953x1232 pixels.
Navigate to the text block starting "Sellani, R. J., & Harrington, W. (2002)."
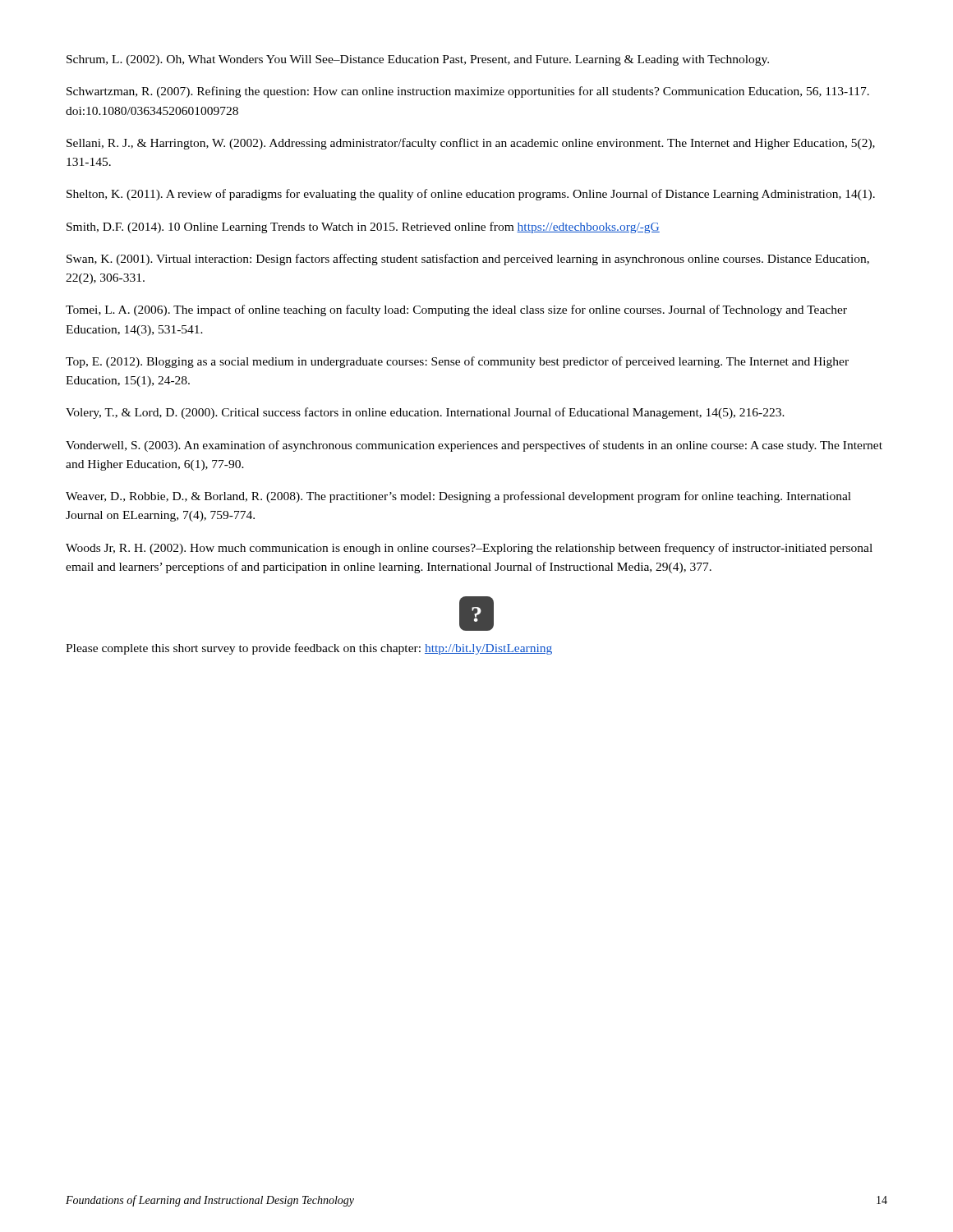point(471,152)
